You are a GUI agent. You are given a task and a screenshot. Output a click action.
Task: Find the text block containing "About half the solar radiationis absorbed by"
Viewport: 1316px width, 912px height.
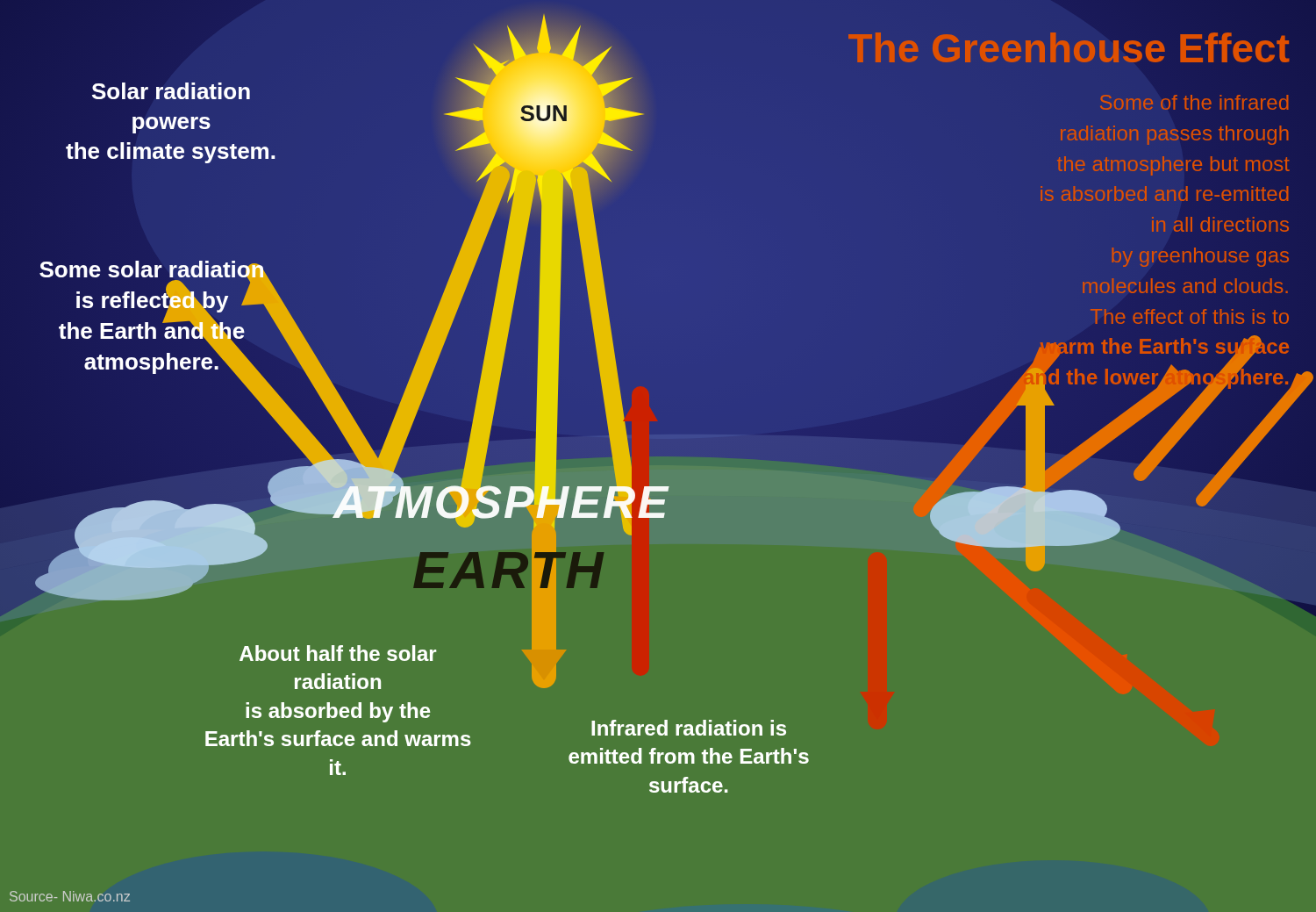click(x=338, y=710)
